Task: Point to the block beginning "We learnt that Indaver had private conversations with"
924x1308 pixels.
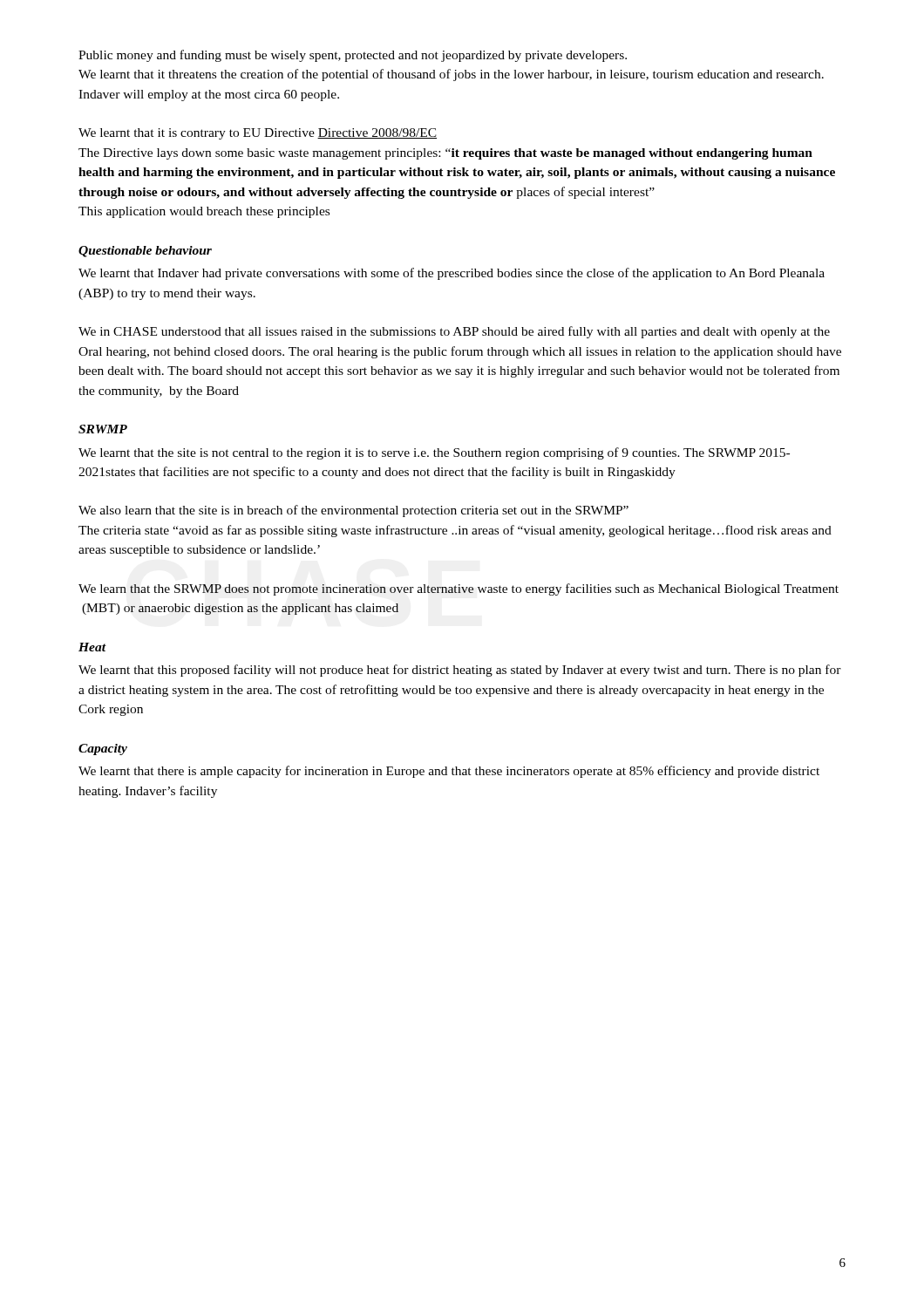Action: (462, 283)
